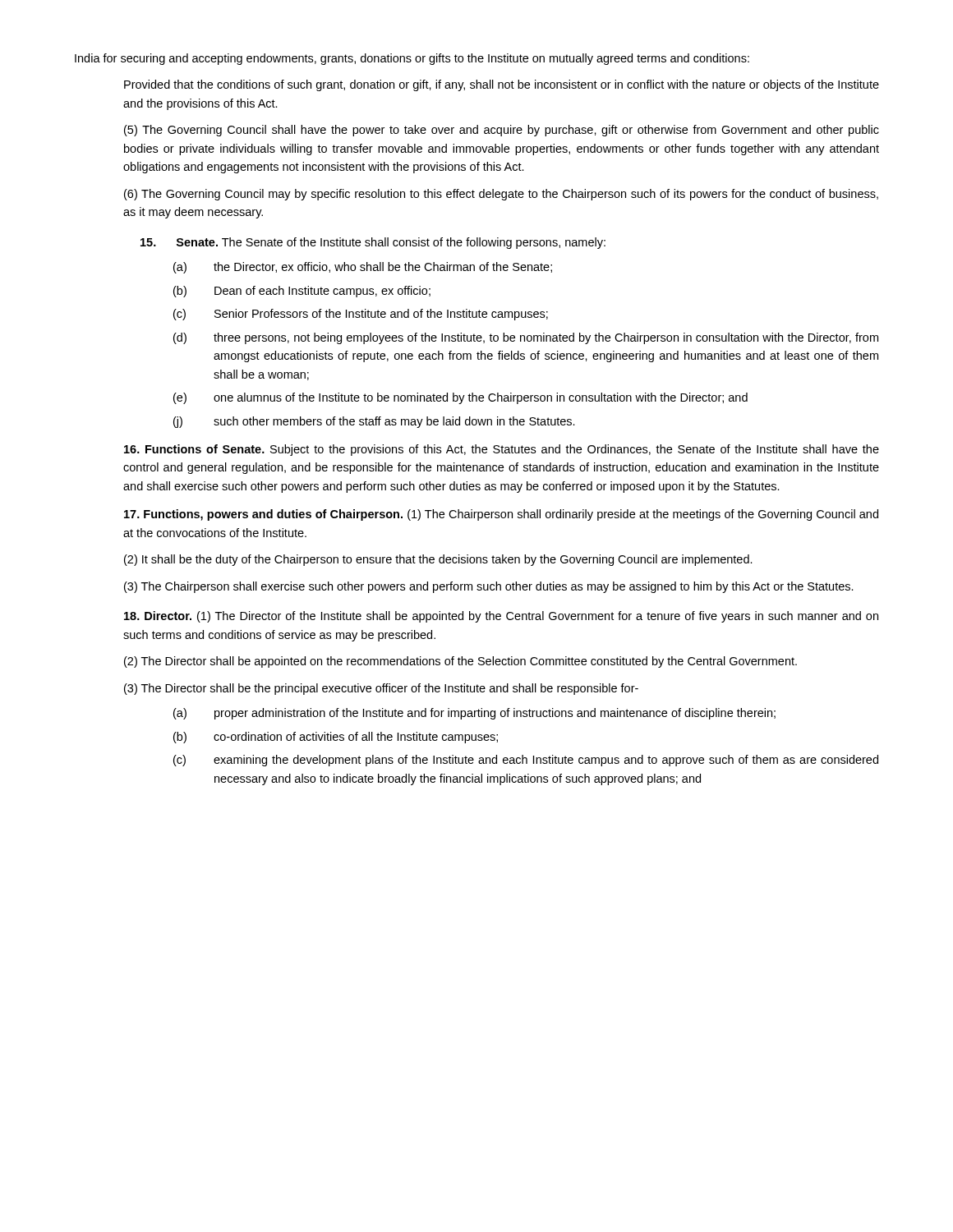Select the list item that reads "(e) one alumnus of the Institute to be"
The height and width of the screenshot is (1232, 953).
point(522,398)
